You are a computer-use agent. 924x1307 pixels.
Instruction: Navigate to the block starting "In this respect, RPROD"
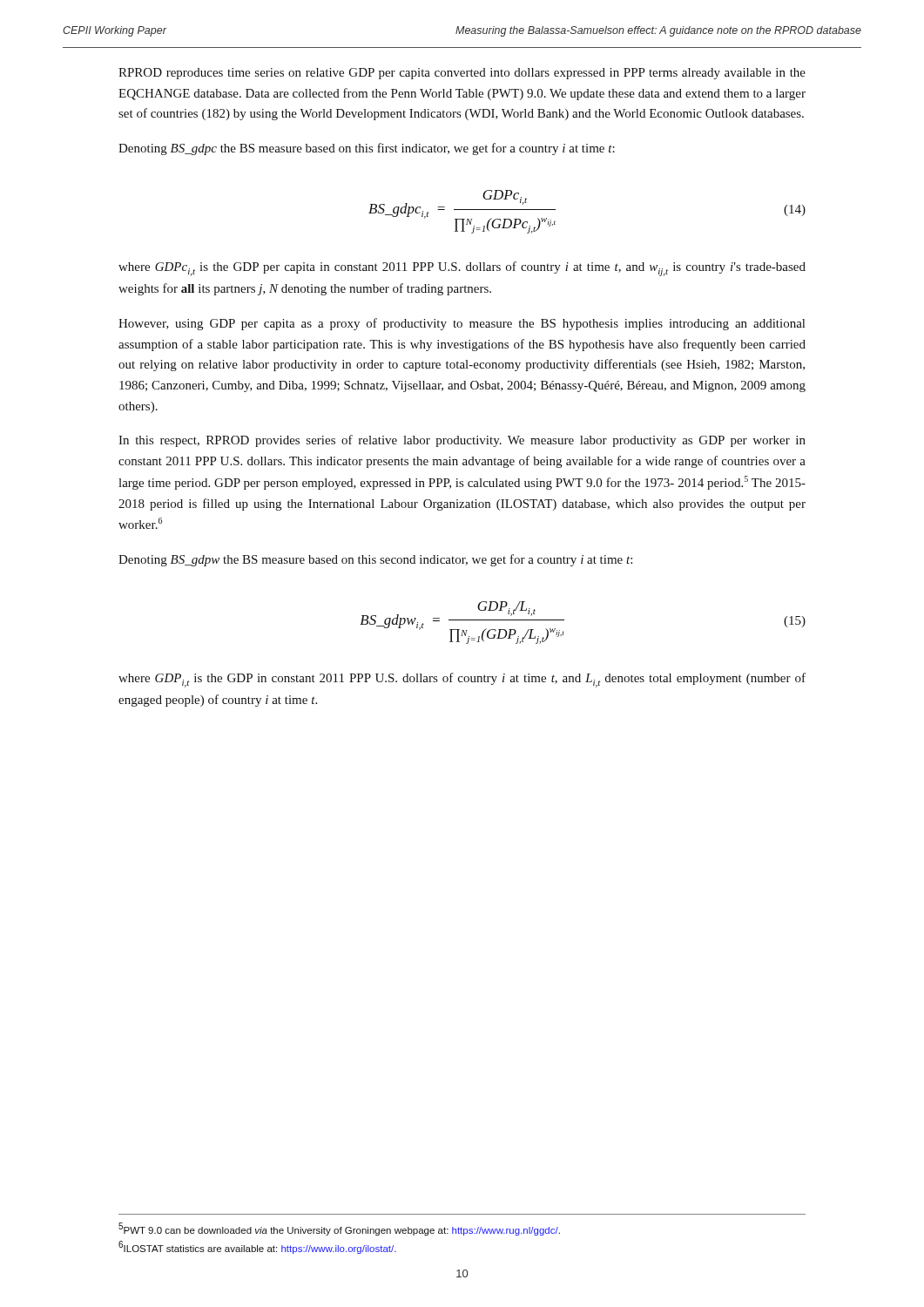tap(462, 483)
